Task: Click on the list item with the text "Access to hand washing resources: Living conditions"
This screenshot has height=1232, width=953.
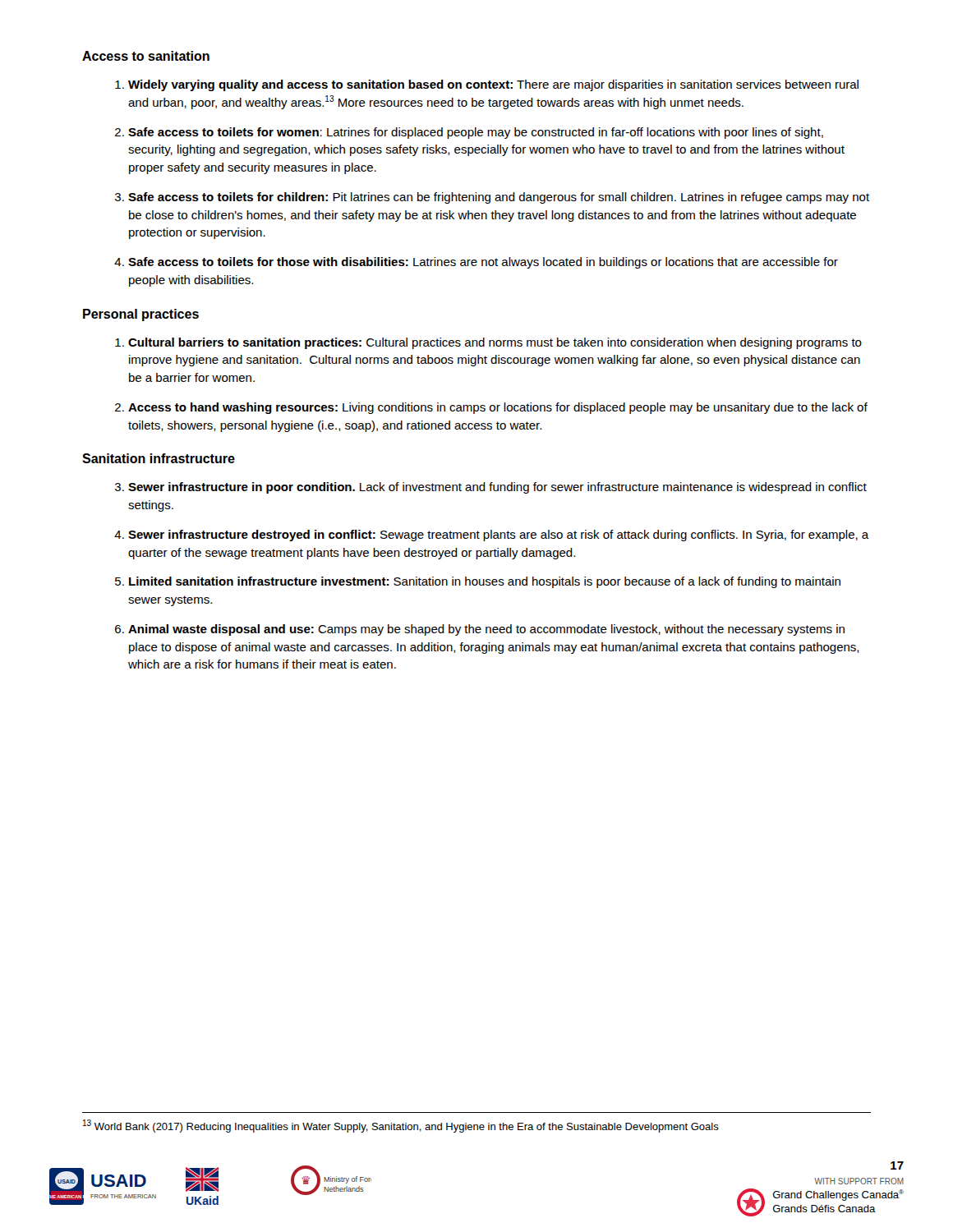Action: (498, 416)
